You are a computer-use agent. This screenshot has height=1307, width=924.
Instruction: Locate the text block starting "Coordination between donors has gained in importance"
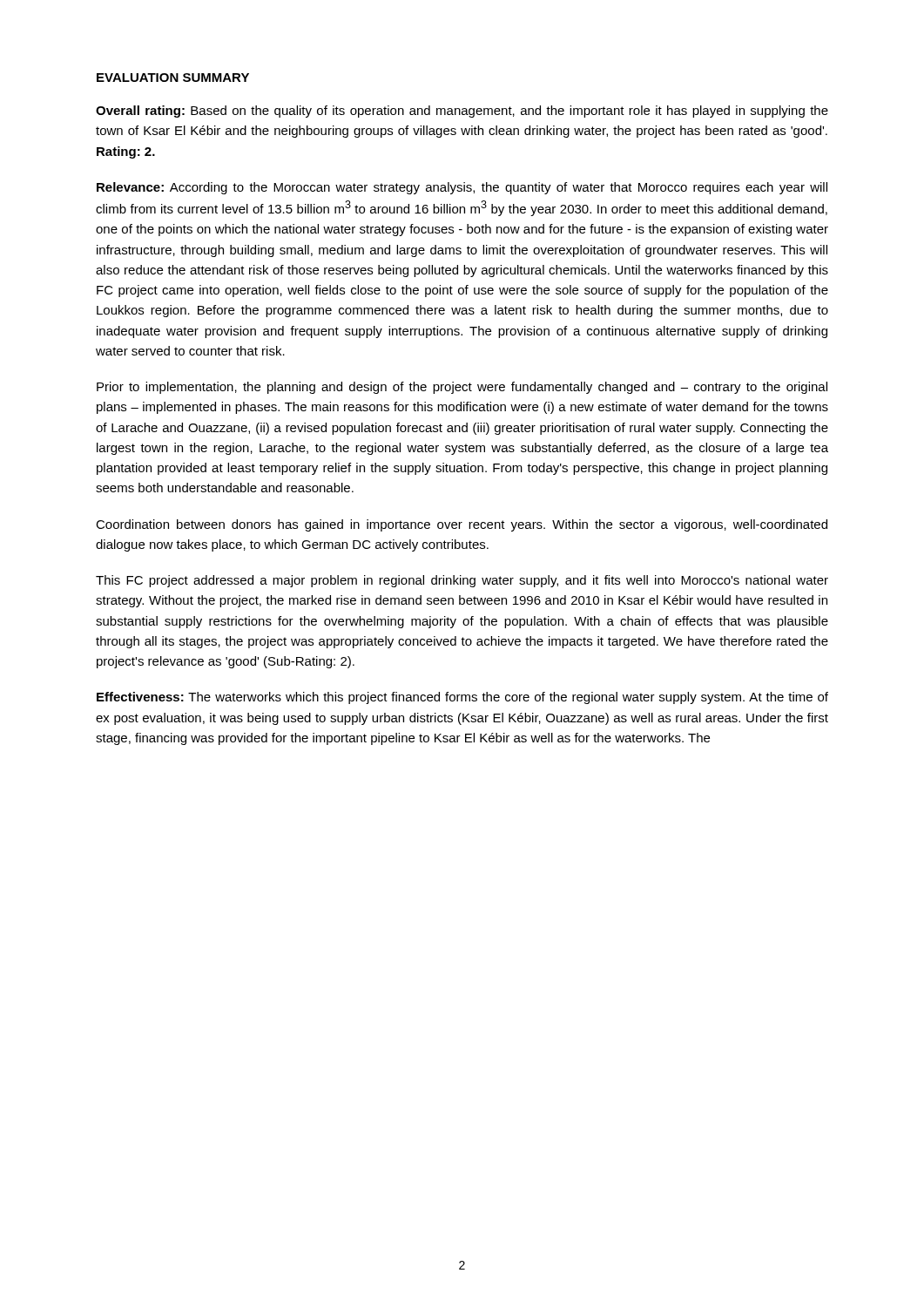tap(462, 534)
